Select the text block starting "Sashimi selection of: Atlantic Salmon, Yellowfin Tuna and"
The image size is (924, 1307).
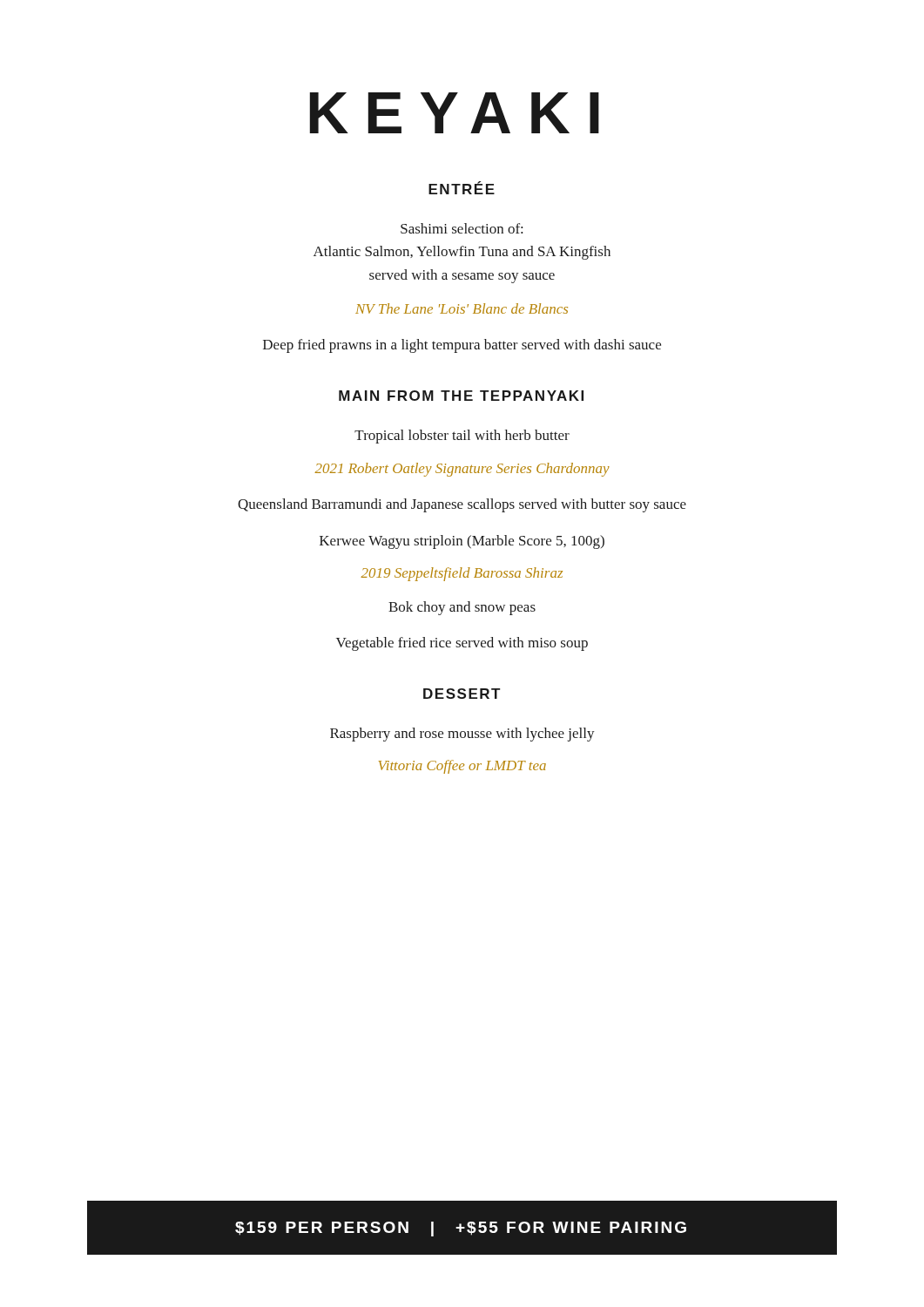pos(462,252)
